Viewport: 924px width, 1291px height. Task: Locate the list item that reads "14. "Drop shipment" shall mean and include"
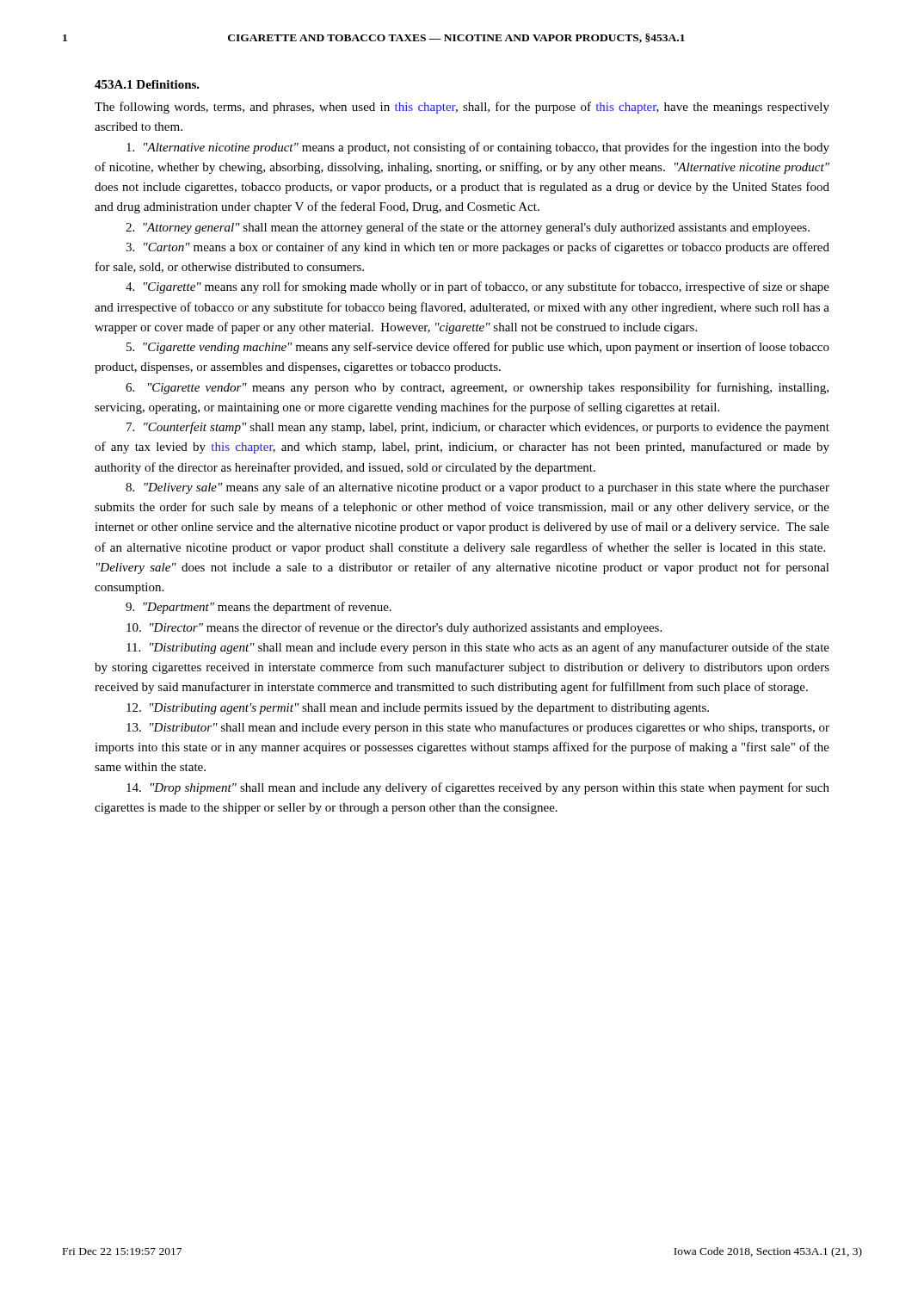click(462, 797)
